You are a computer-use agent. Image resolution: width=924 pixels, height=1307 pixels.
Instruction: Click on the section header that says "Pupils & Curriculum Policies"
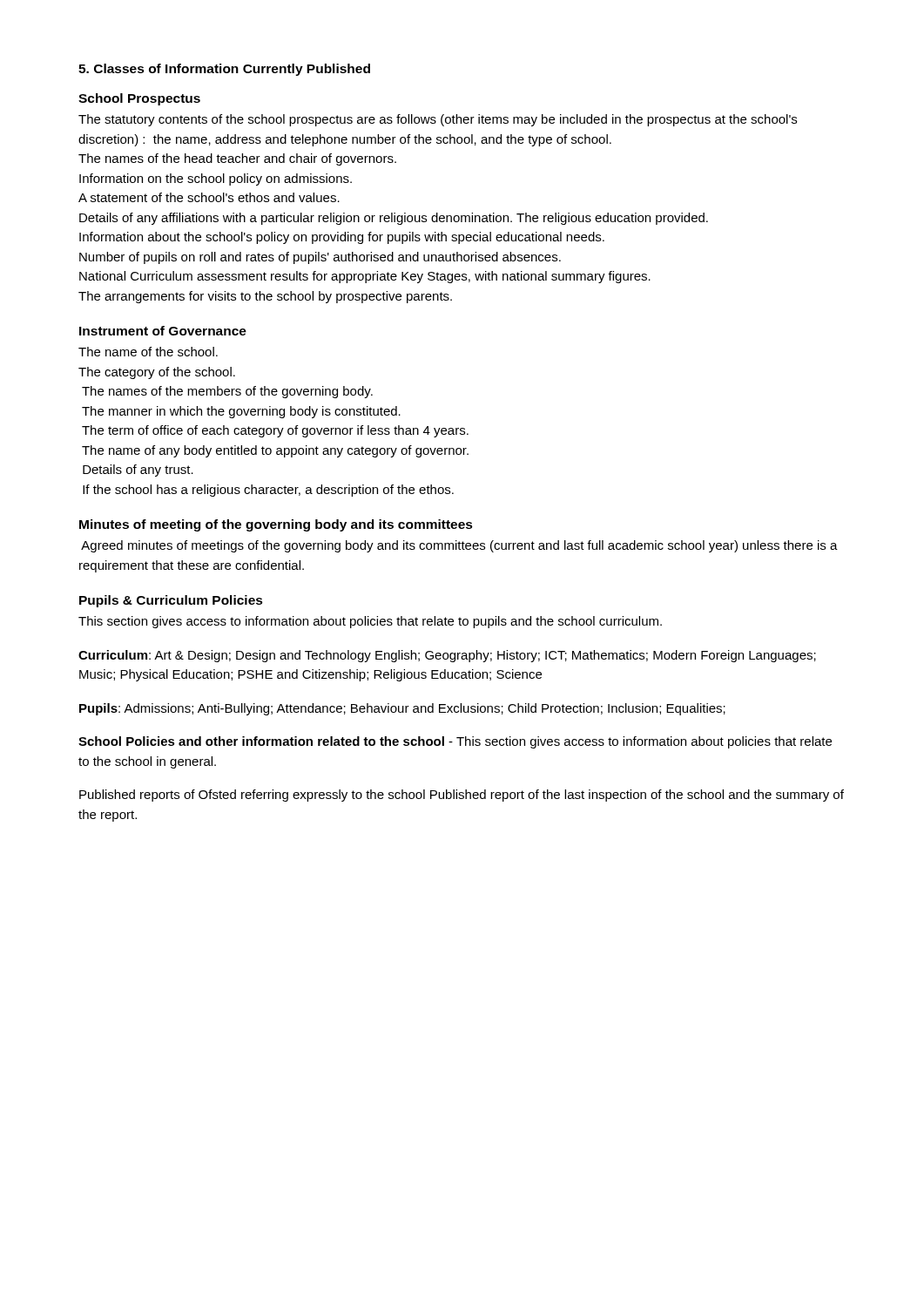point(171,600)
